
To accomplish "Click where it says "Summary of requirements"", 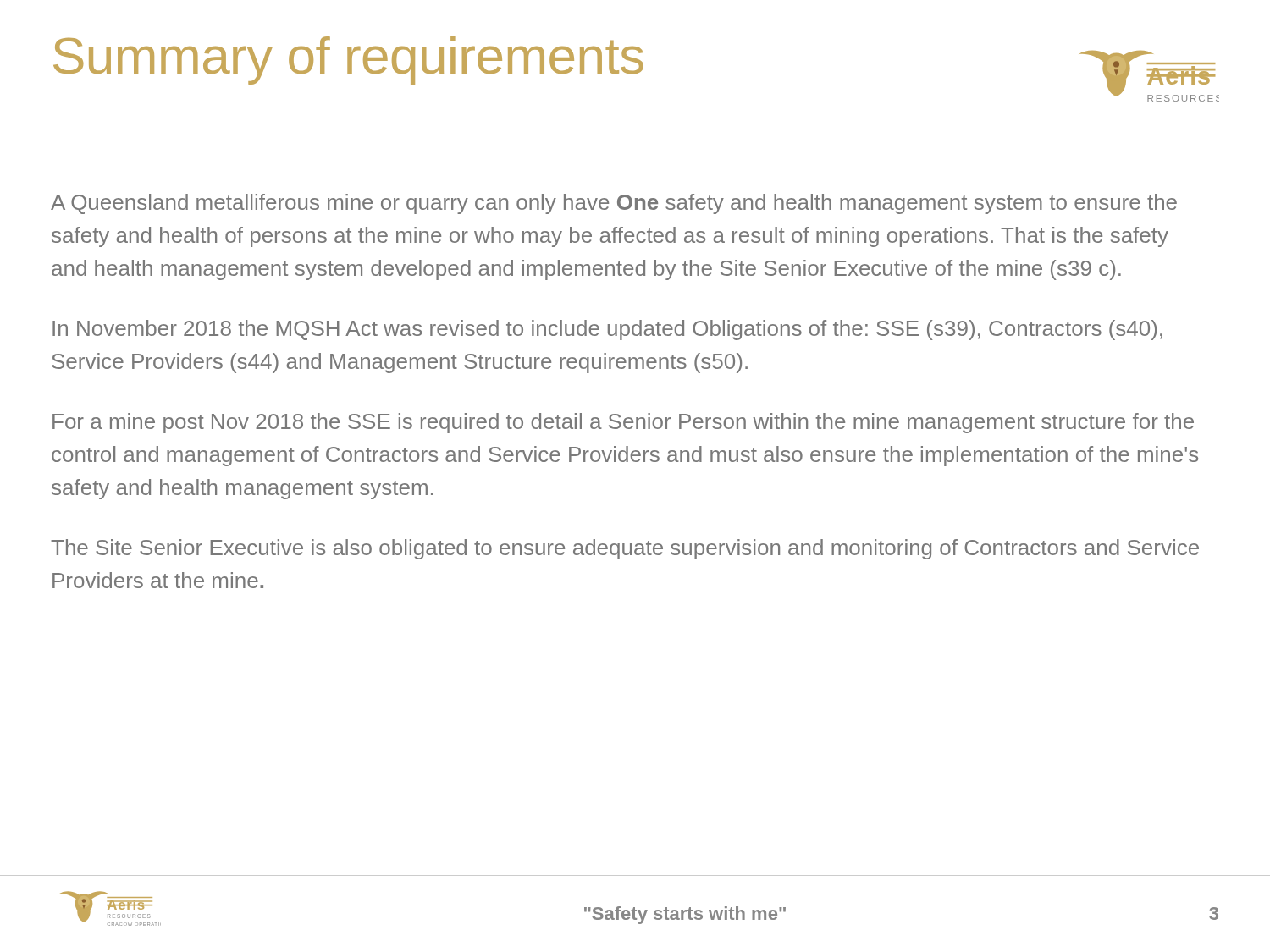I will [x=348, y=55].
